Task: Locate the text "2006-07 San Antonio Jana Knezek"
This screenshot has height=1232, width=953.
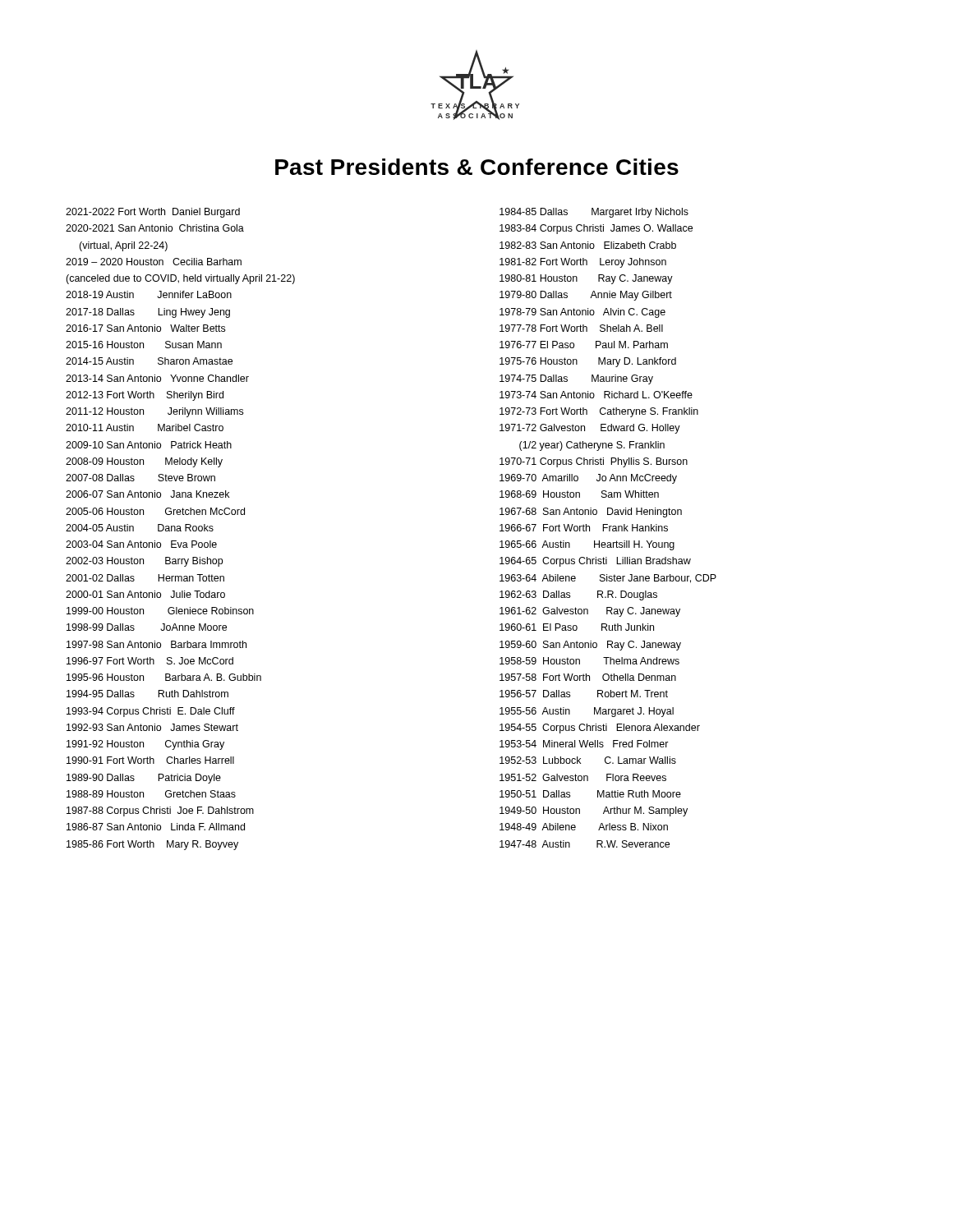Action: click(148, 495)
